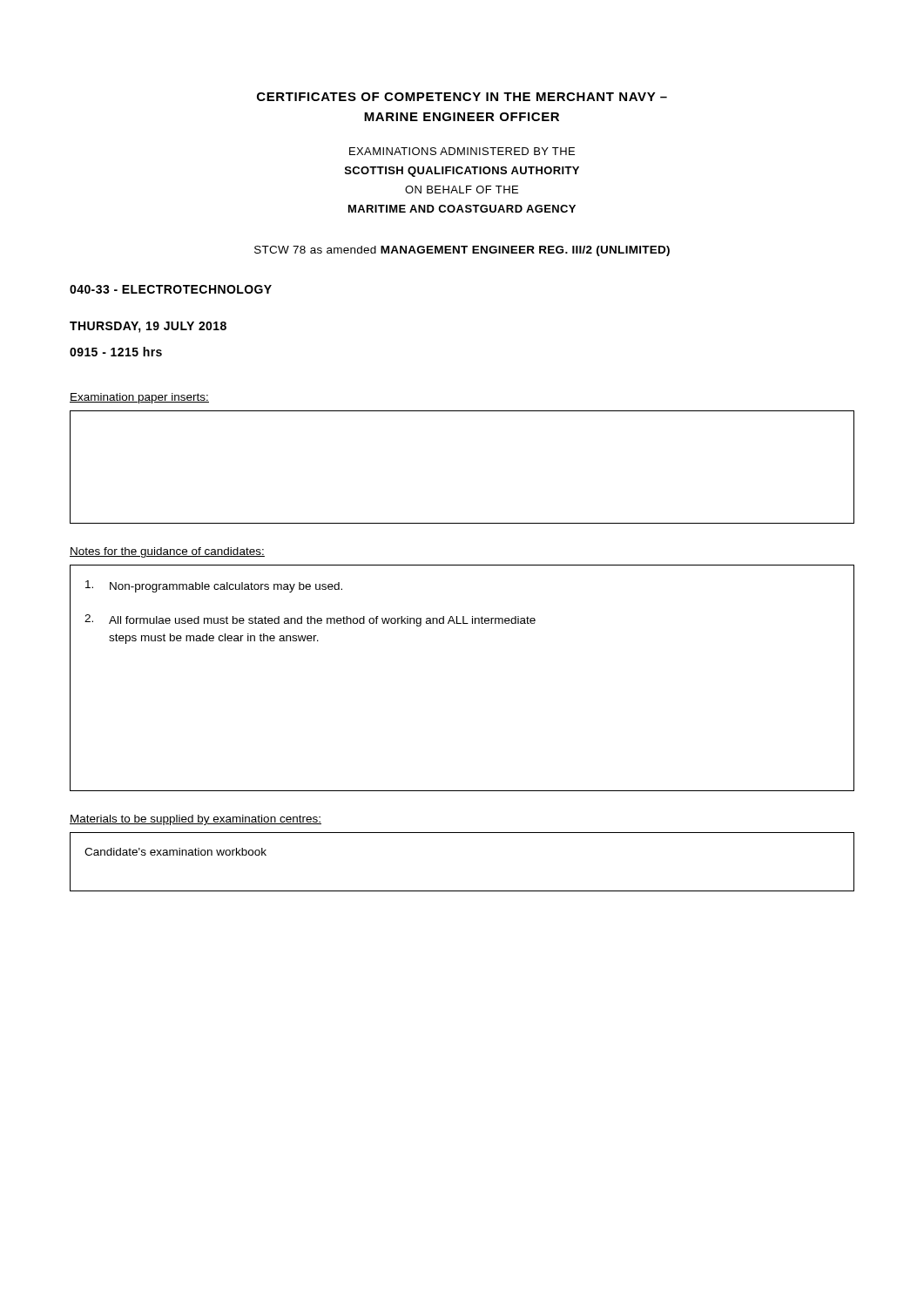
Task: Point to the text starting "Materials to be"
Action: click(195, 819)
